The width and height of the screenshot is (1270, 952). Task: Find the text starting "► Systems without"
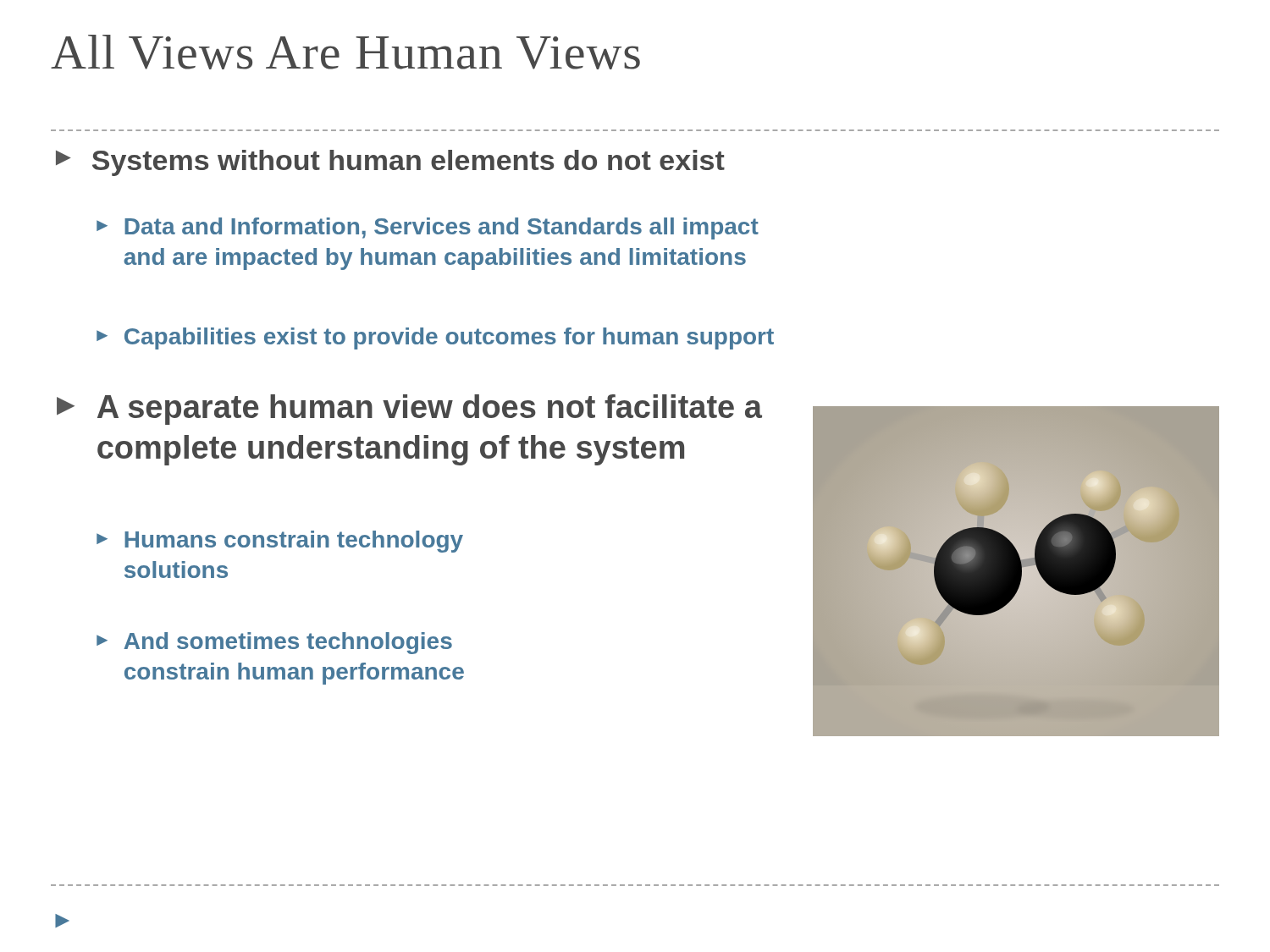635,160
